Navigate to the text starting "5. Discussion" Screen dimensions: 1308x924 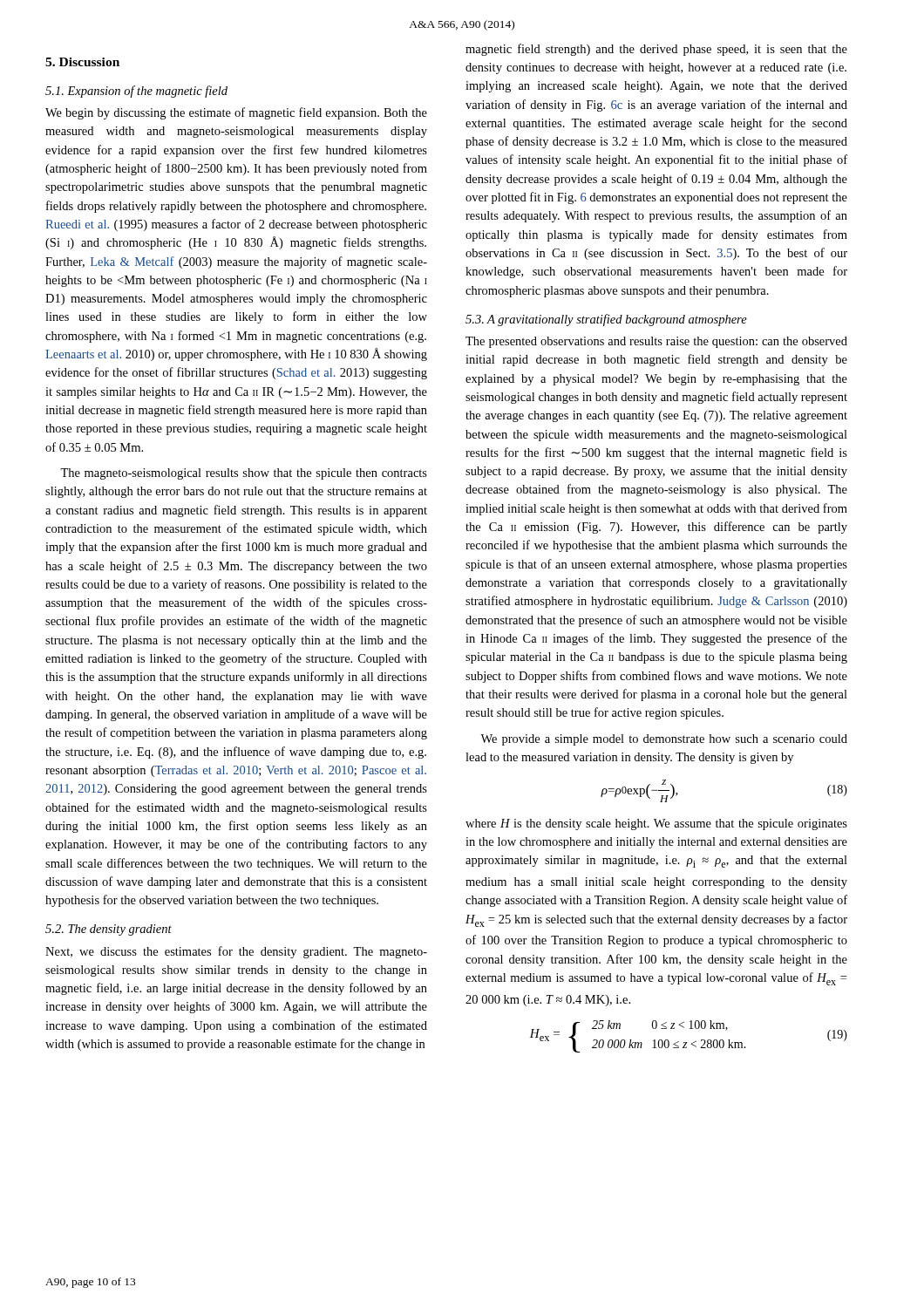pos(82,62)
